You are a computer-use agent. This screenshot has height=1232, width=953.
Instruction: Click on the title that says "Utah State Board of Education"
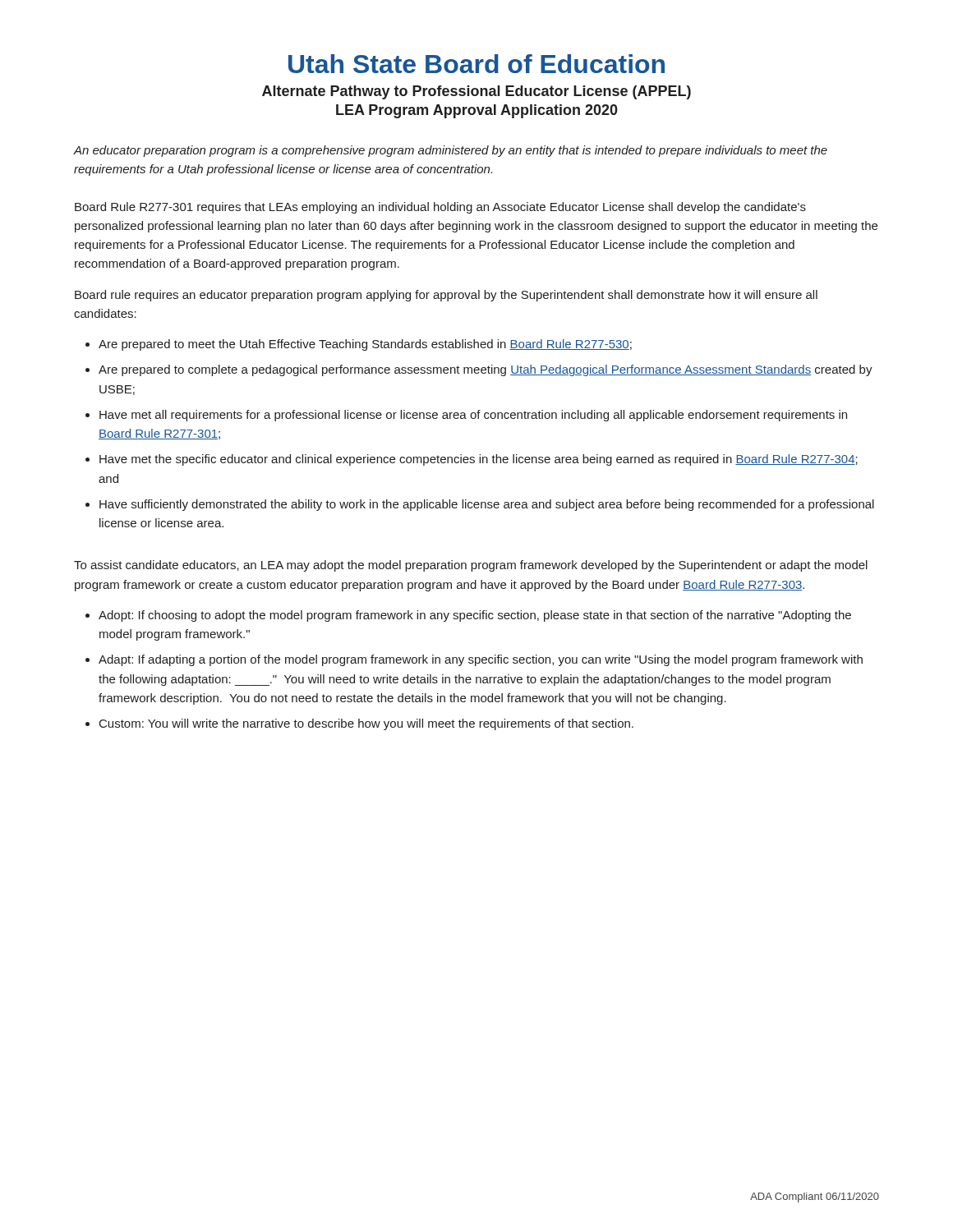(476, 64)
